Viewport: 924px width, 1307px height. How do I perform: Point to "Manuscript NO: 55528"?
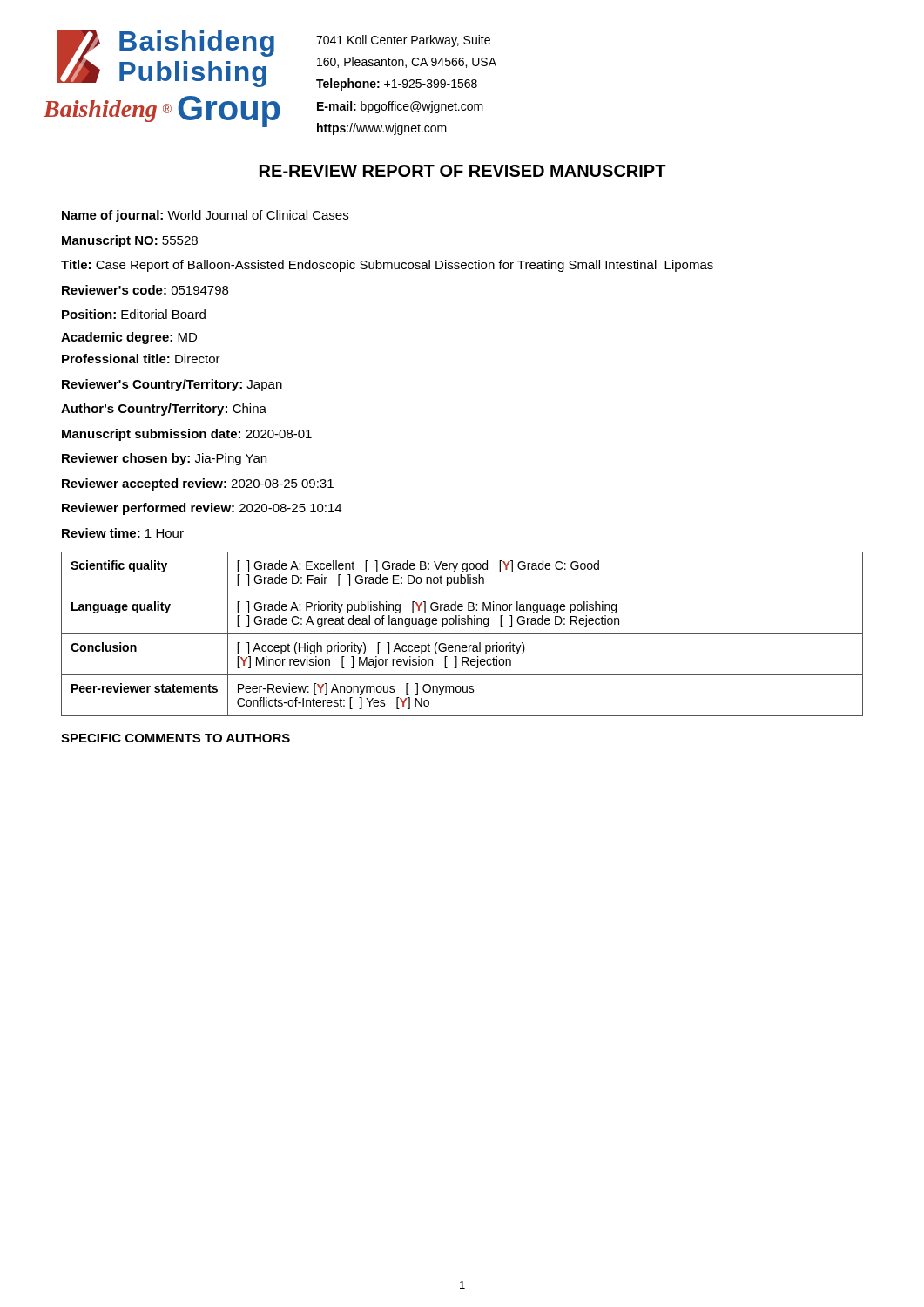click(130, 240)
